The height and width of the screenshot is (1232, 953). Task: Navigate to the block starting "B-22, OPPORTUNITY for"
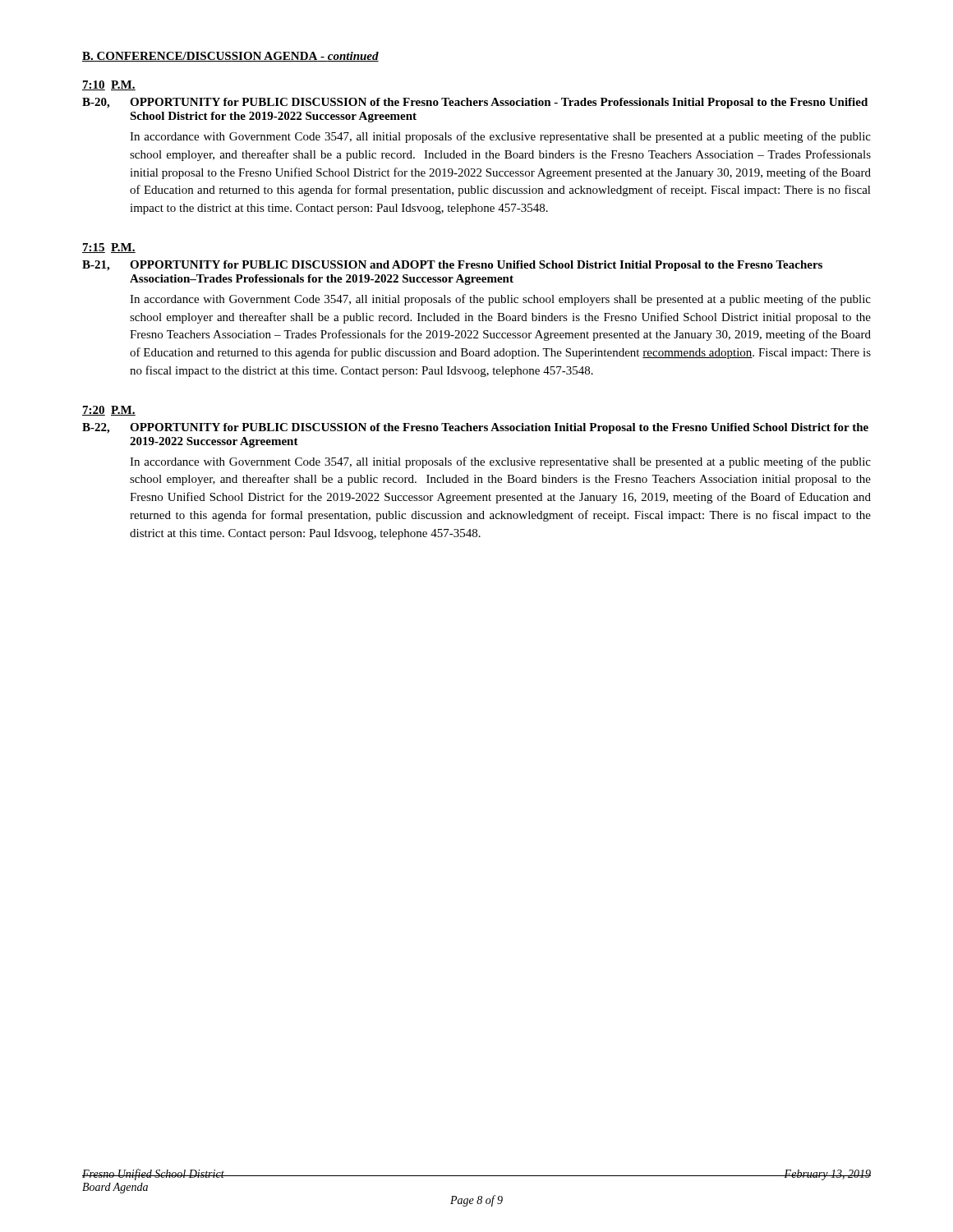[476, 481]
